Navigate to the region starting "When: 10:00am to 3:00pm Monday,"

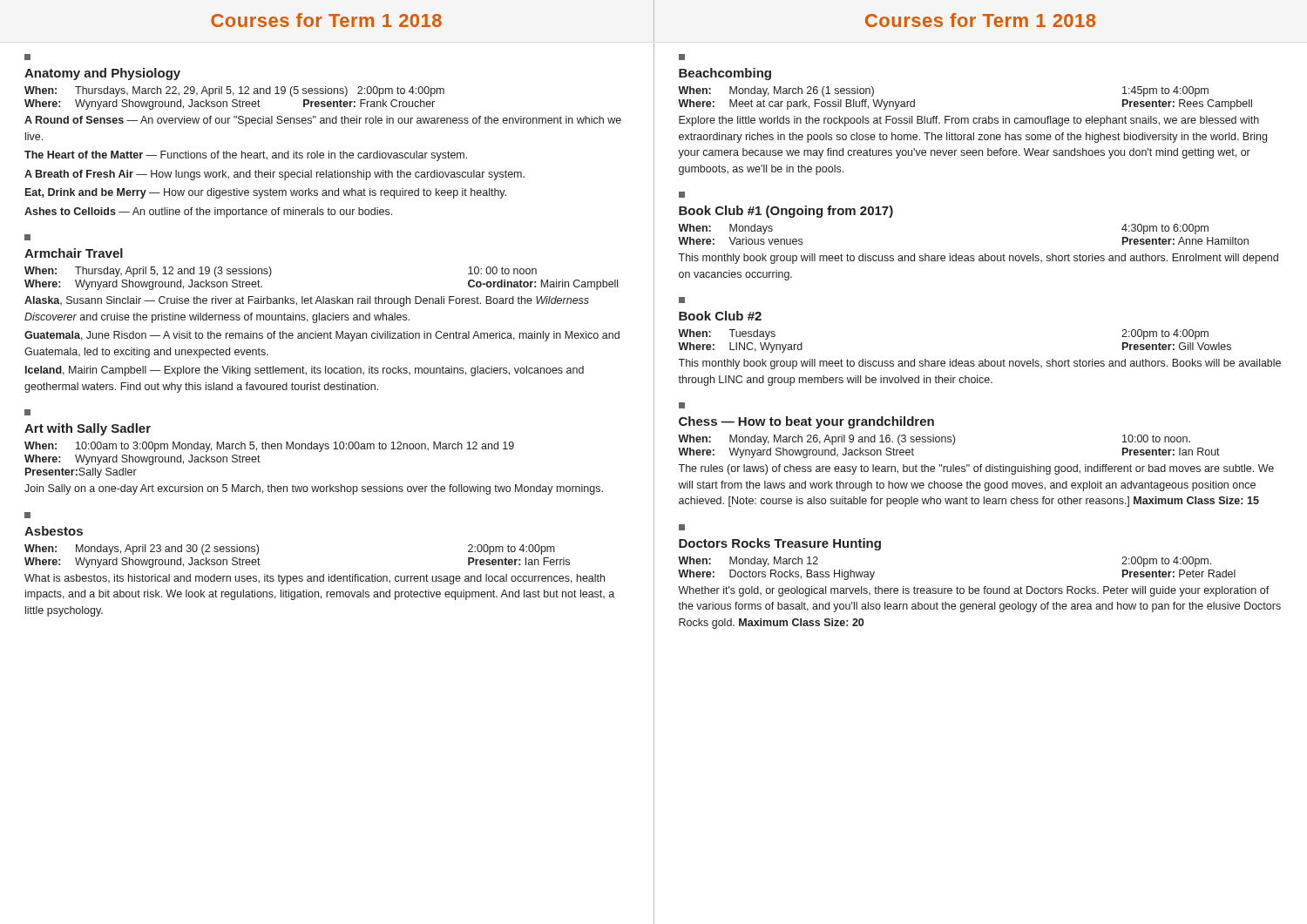click(x=269, y=447)
